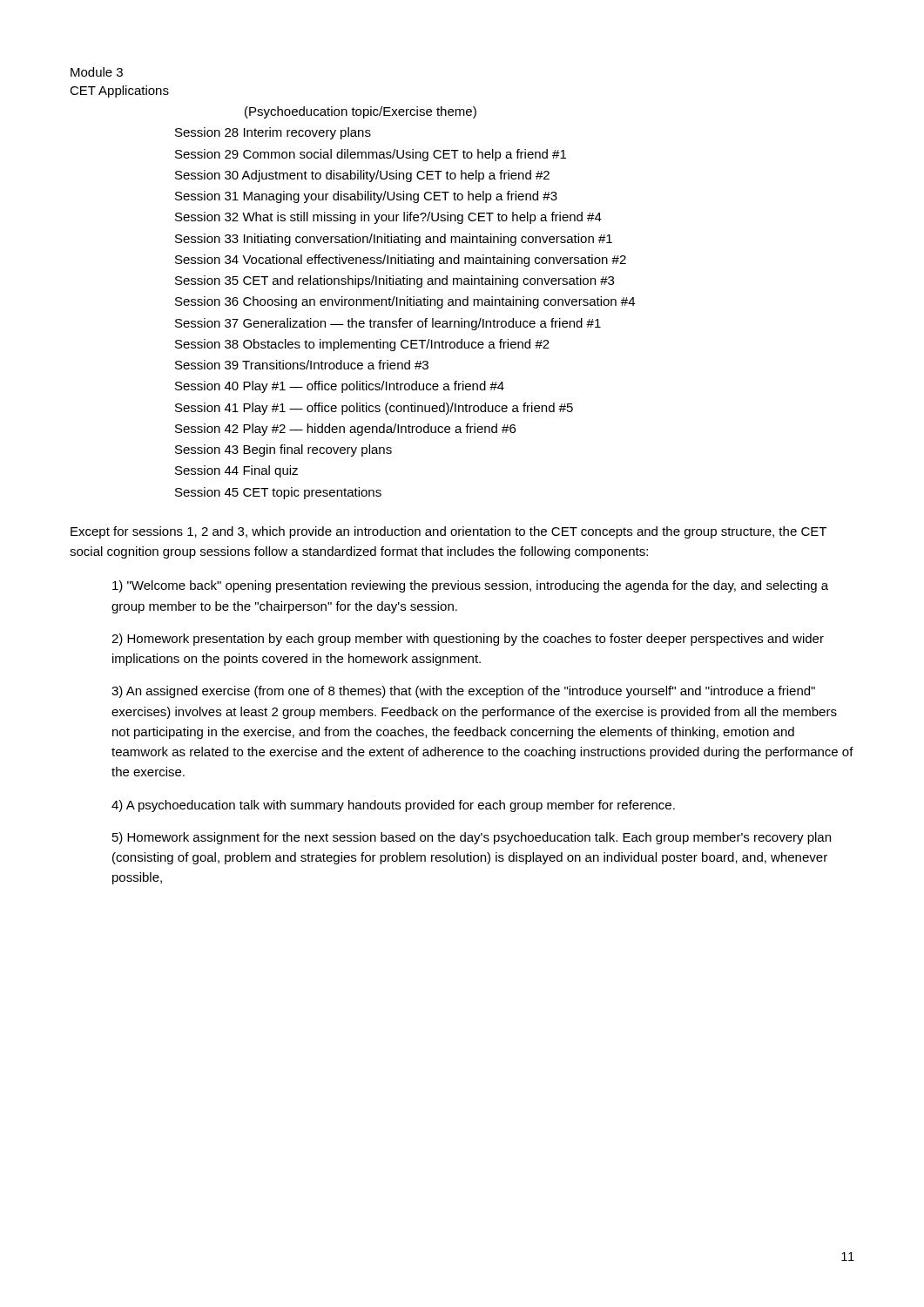This screenshot has height=1307, width=924.
Task: Select the text starting "Session 30 Adjustment to"
Action: click(x=362, y=174)
